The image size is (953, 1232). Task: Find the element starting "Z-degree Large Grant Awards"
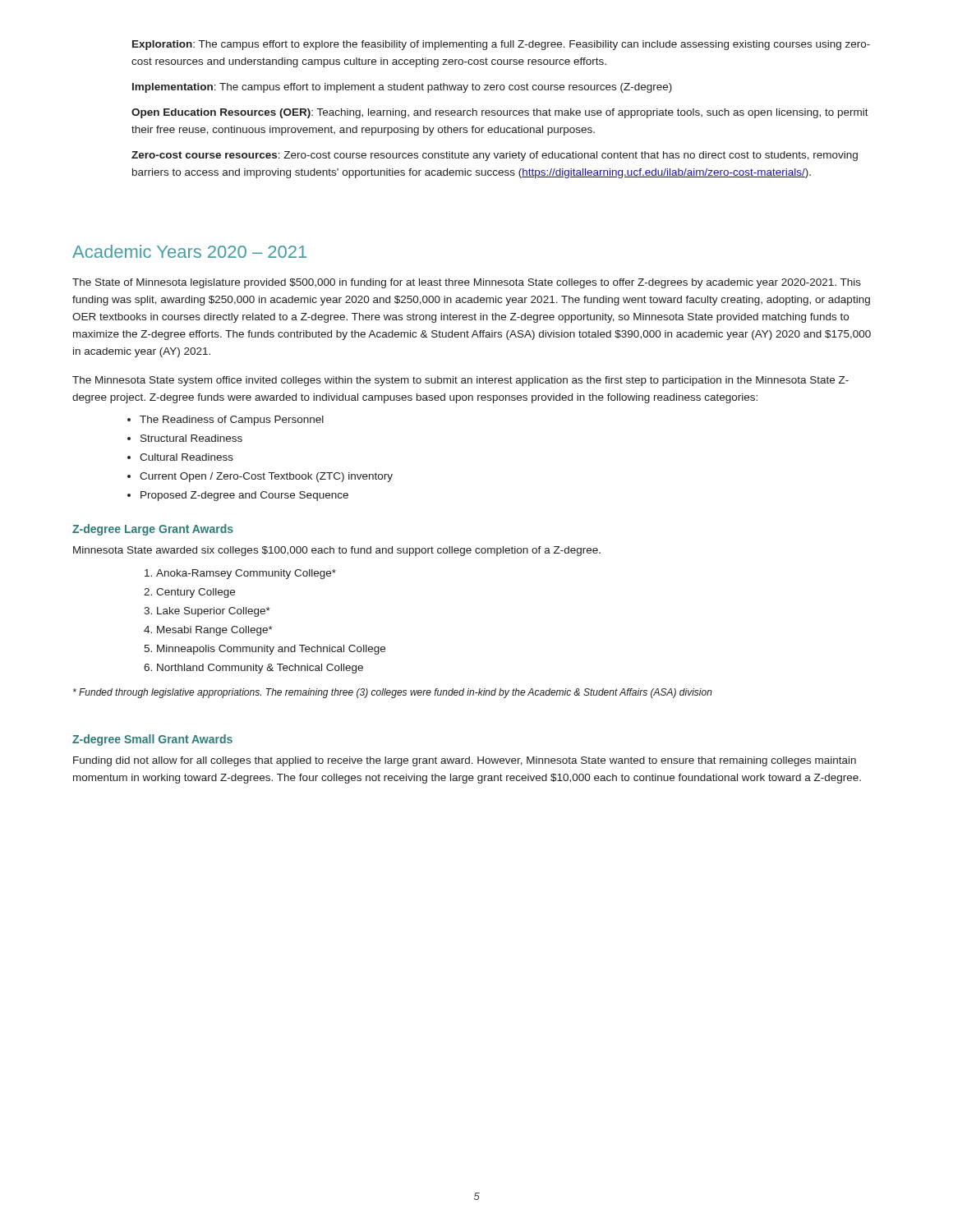pos(153,529)
